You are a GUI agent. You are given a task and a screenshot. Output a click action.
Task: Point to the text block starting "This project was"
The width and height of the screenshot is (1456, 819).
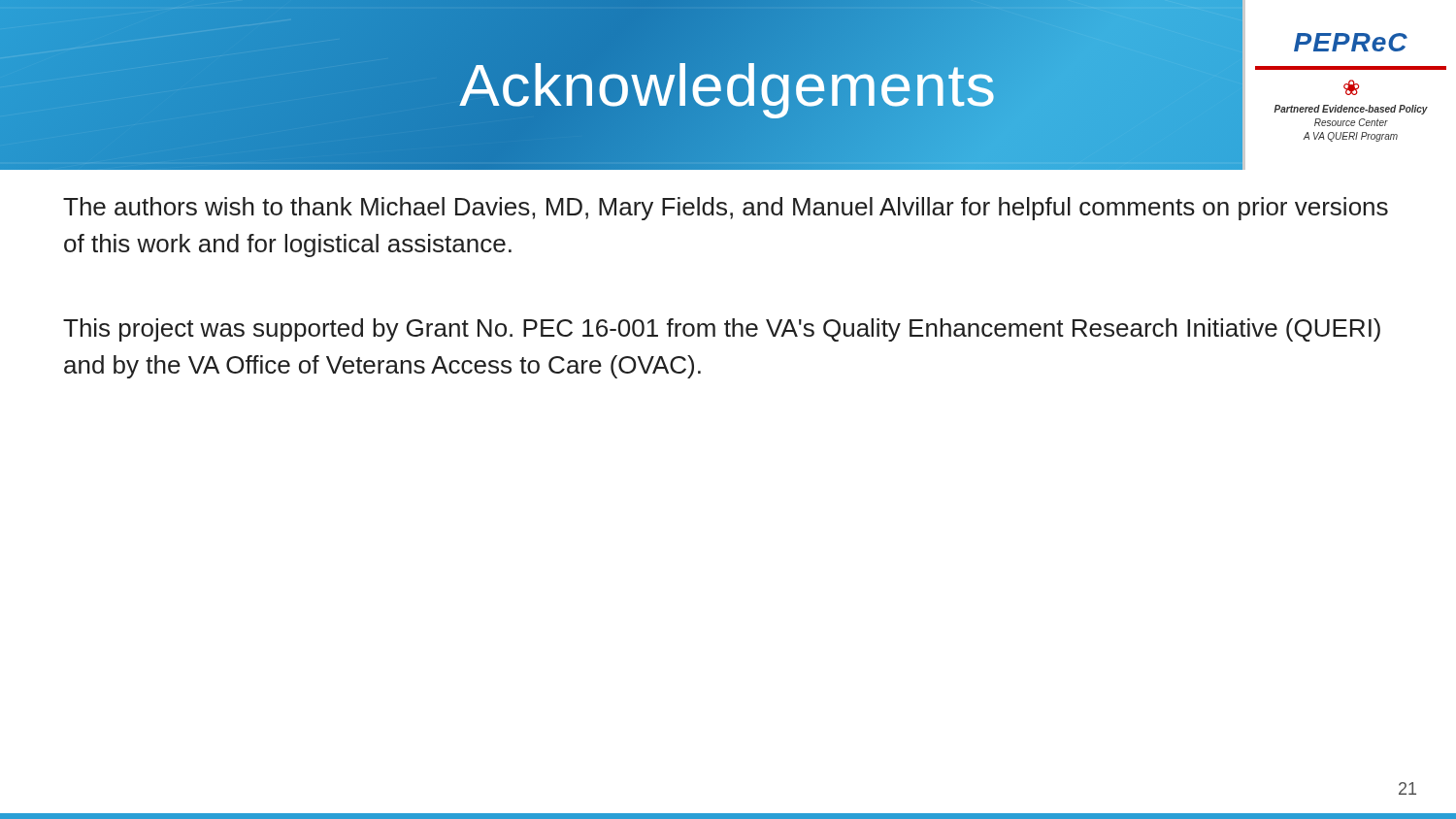pyautogui.click(x=722, y=347)
